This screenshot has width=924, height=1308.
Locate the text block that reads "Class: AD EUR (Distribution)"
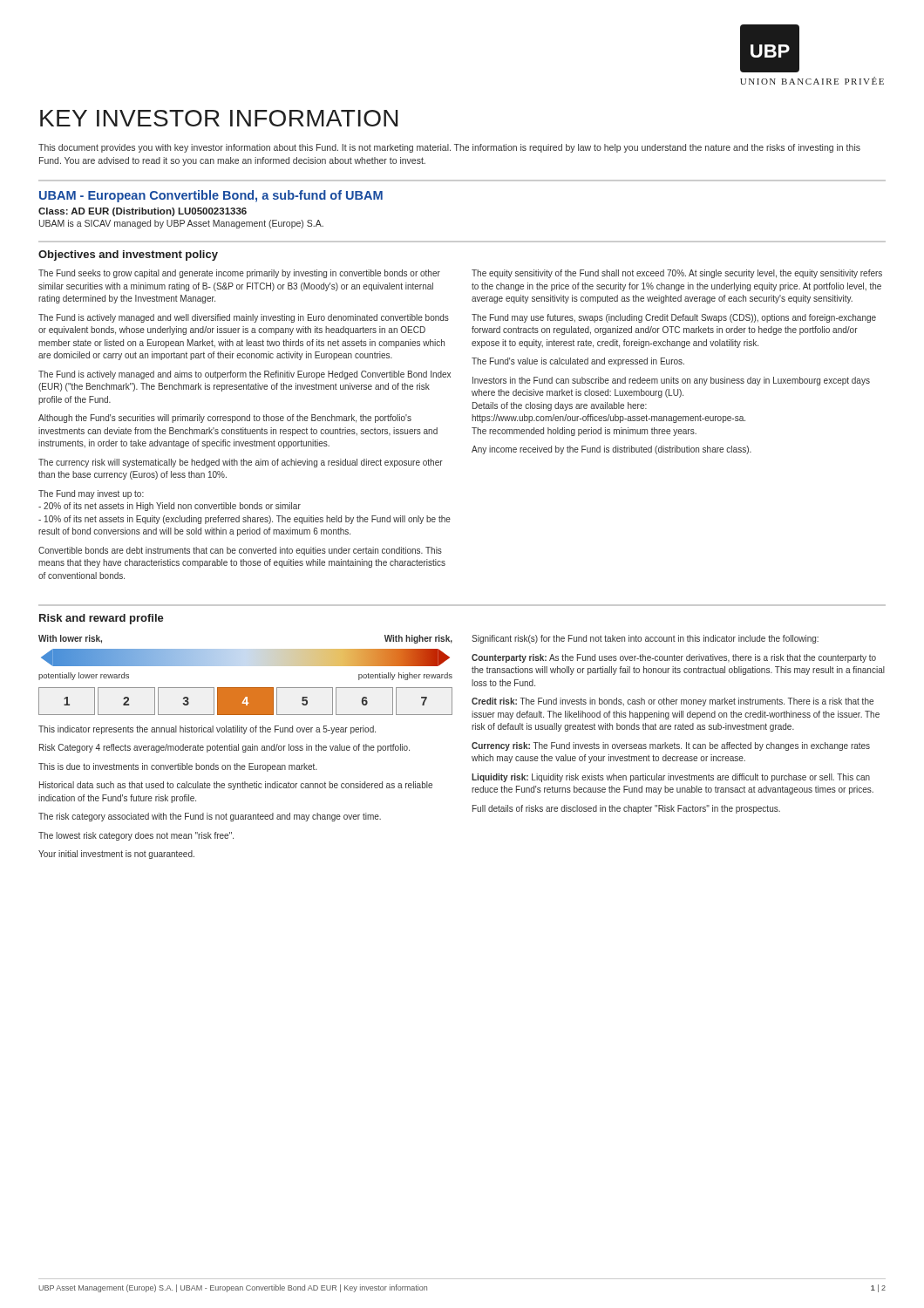(143, 211)
